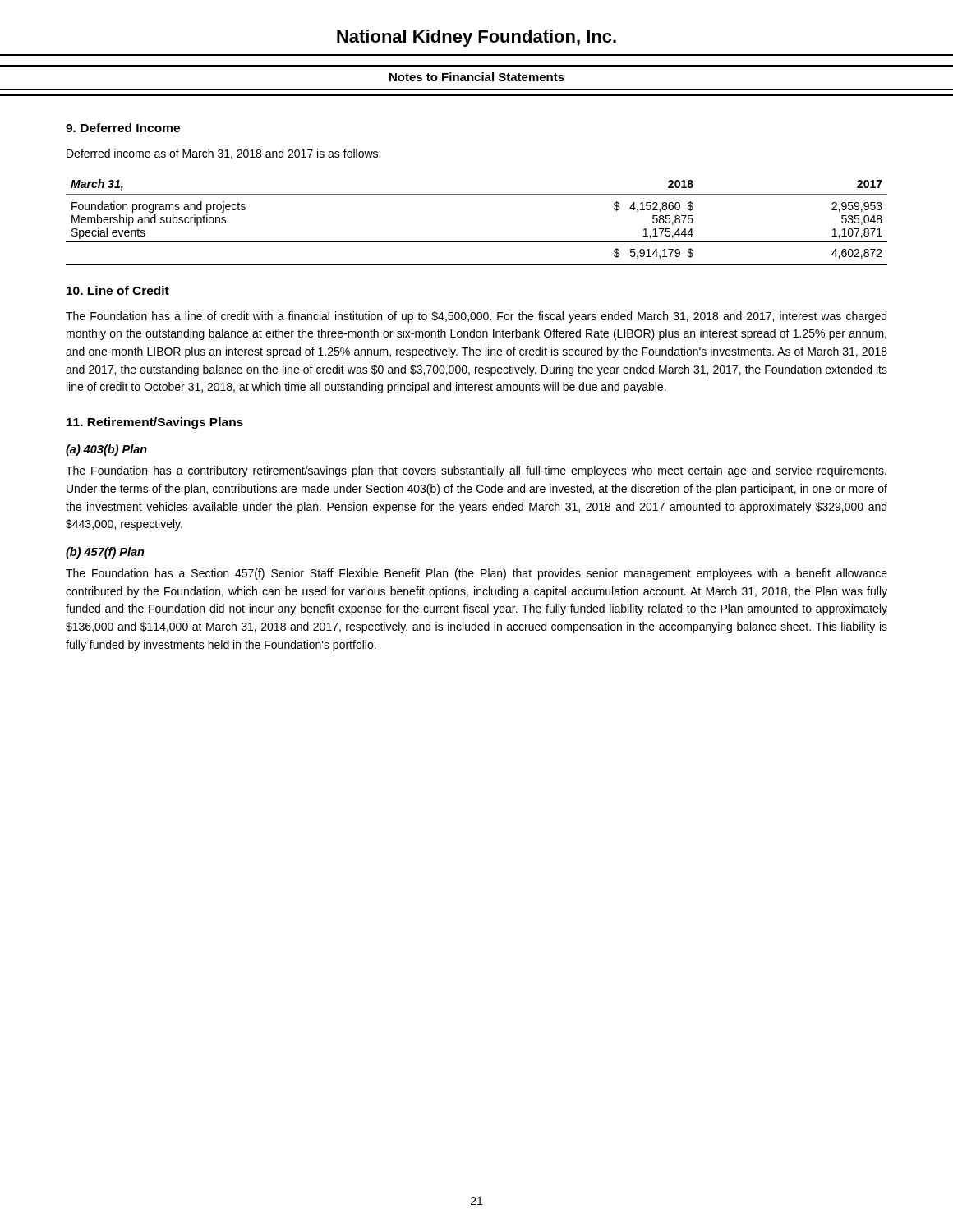Select the table that reads "$ 4,152,860 $"
Viewport: 953px width, 1232px height.
click(476, 220)
